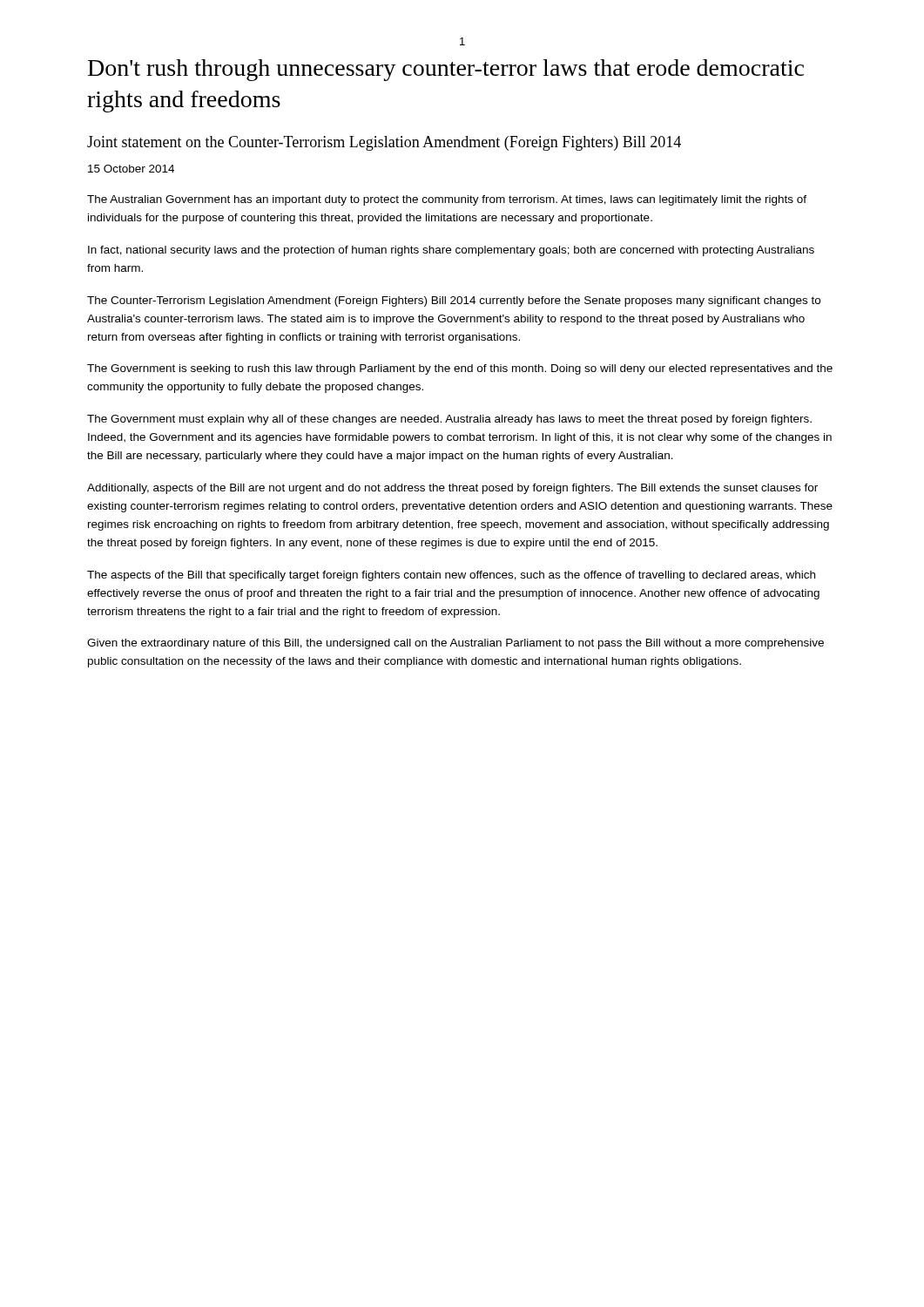Click the title that begins "Don't rush through unnecessary counter-terror"

pyautogui.click(x=446, y=83)
